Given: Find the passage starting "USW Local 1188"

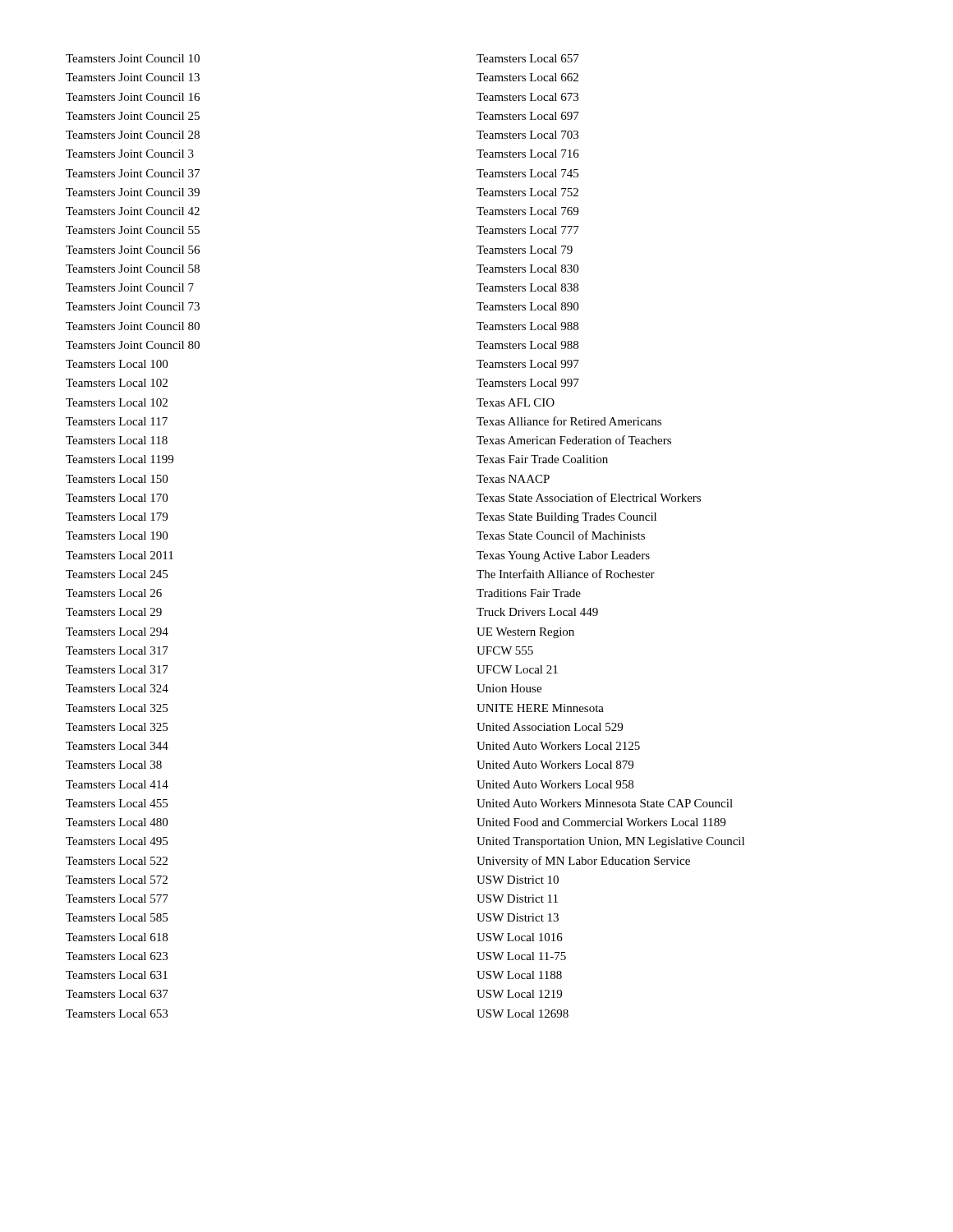Looking at the screenshot, I should pyautogui.click(x=519, y=975).
